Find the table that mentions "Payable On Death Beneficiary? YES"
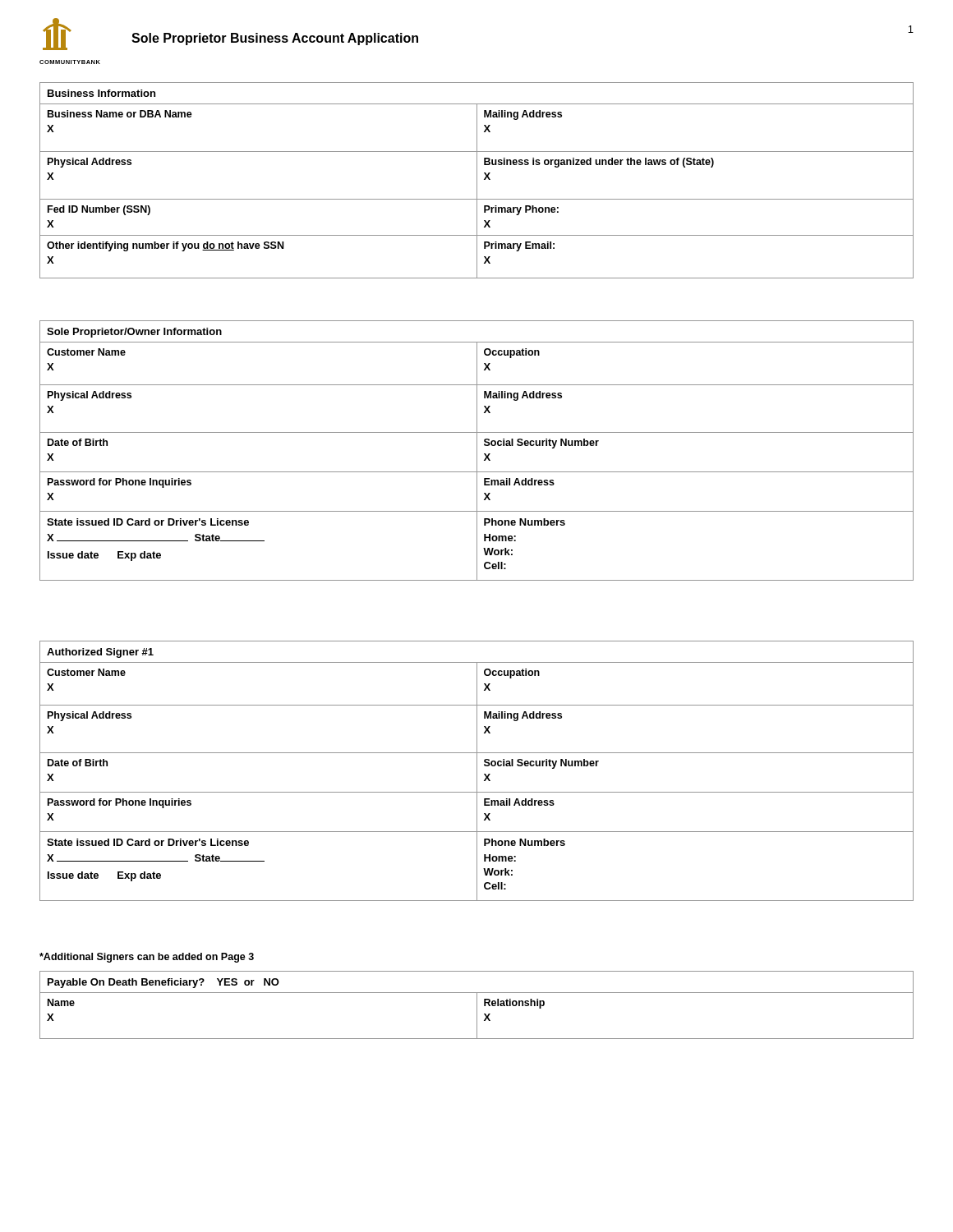 476,1005
